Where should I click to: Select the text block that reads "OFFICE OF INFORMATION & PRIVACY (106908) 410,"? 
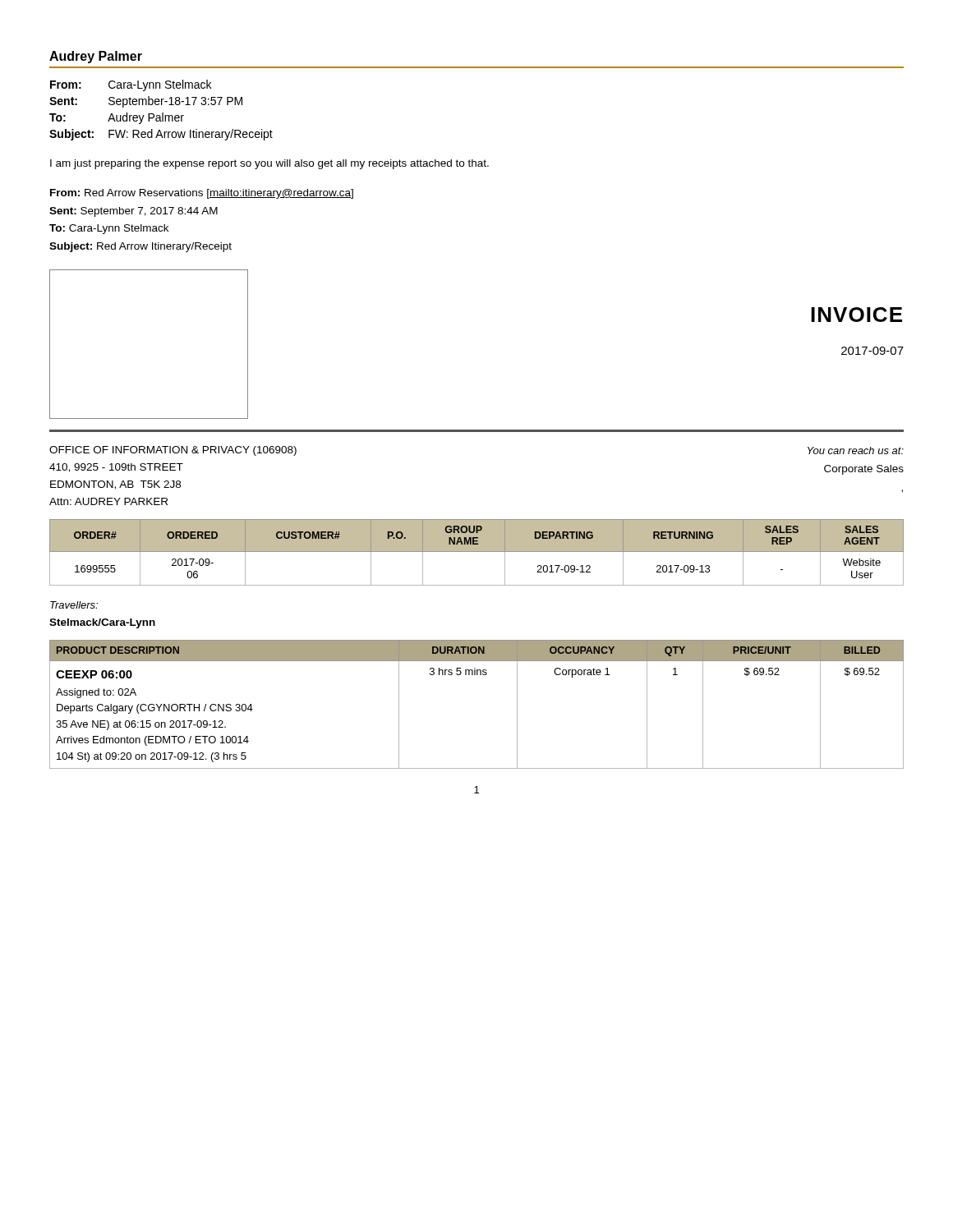pos(173,476)
